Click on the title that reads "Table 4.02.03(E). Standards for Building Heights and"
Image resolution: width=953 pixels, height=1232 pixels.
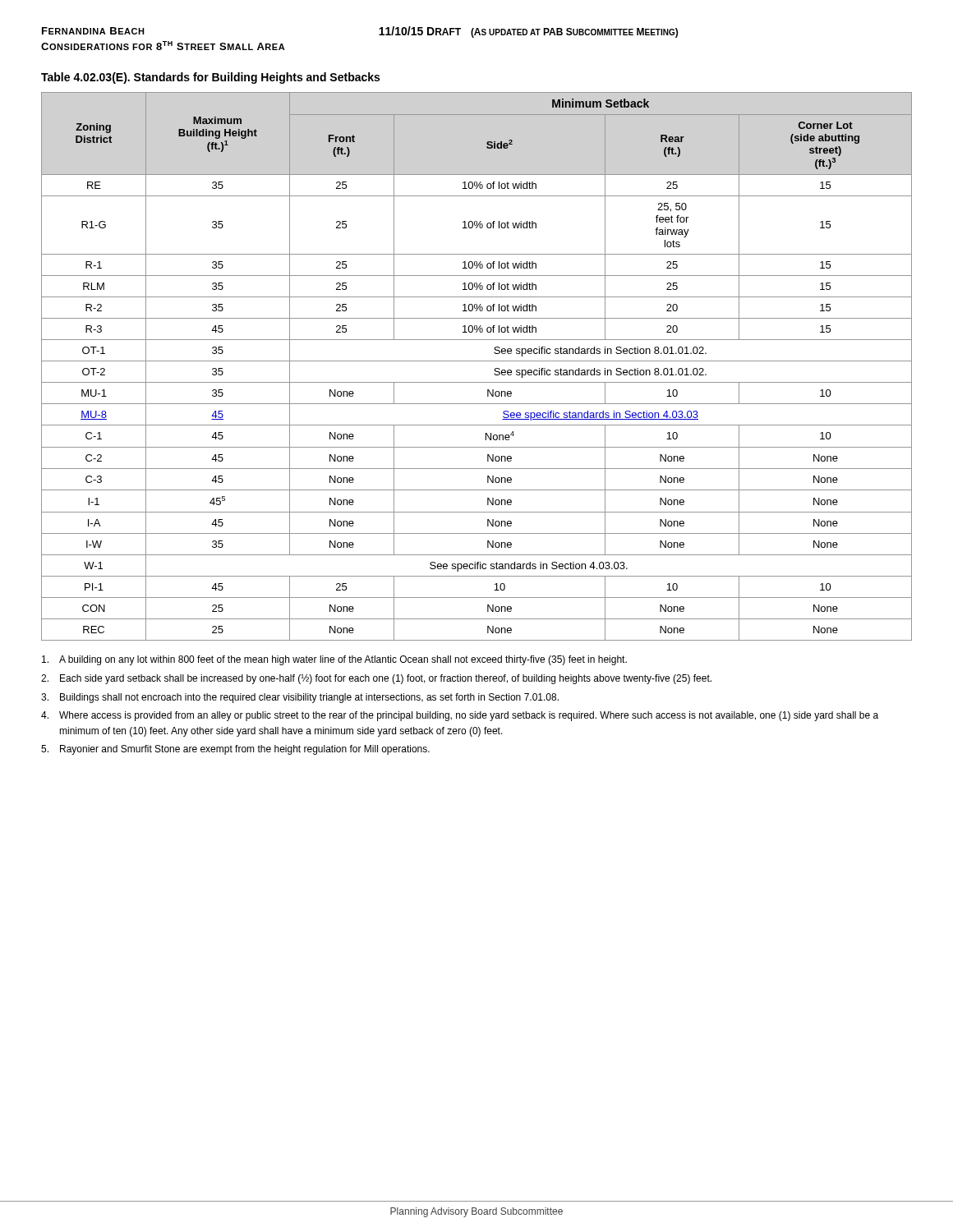(211, 77)
